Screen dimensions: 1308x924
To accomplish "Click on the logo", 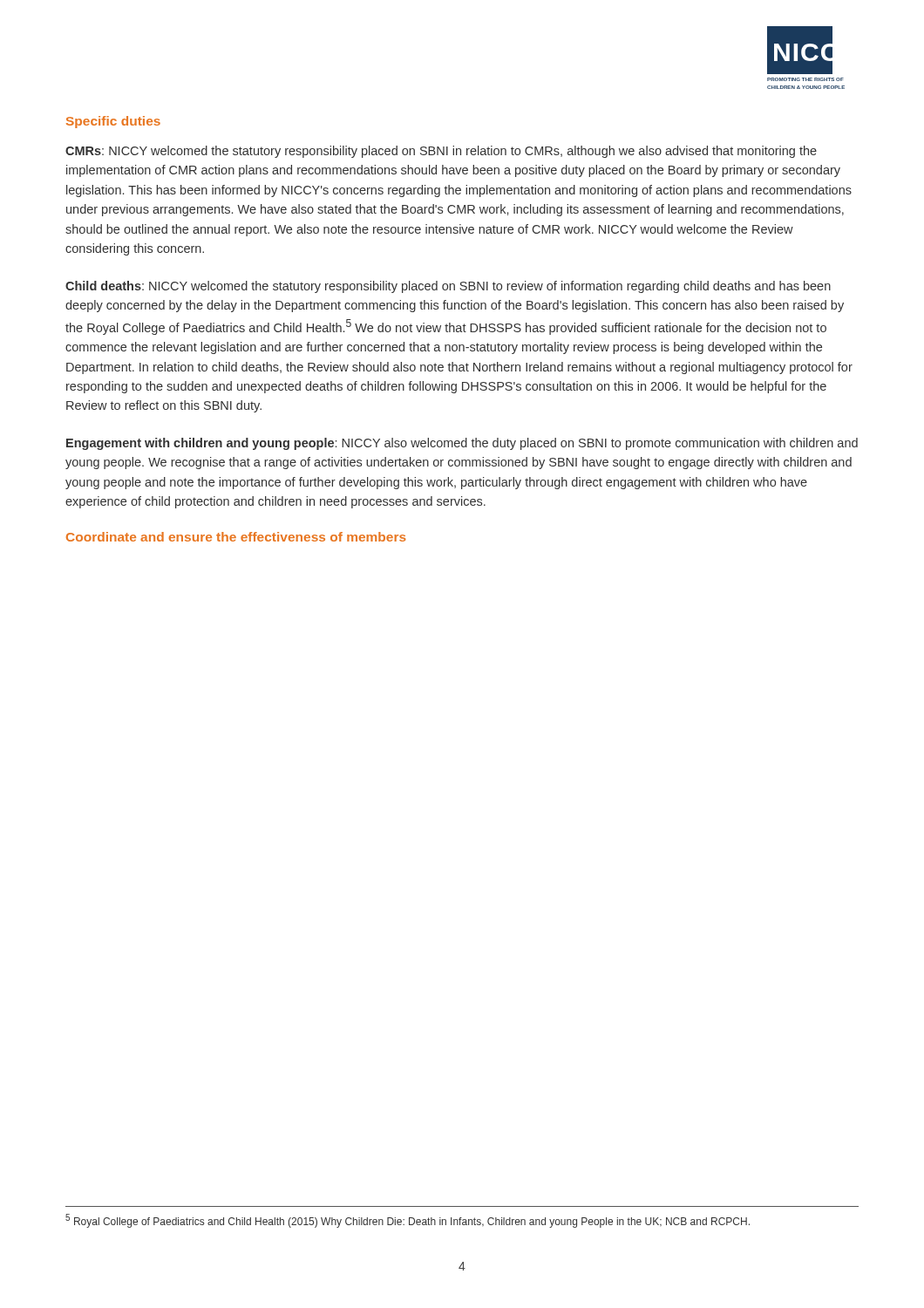I will point(824,60).
